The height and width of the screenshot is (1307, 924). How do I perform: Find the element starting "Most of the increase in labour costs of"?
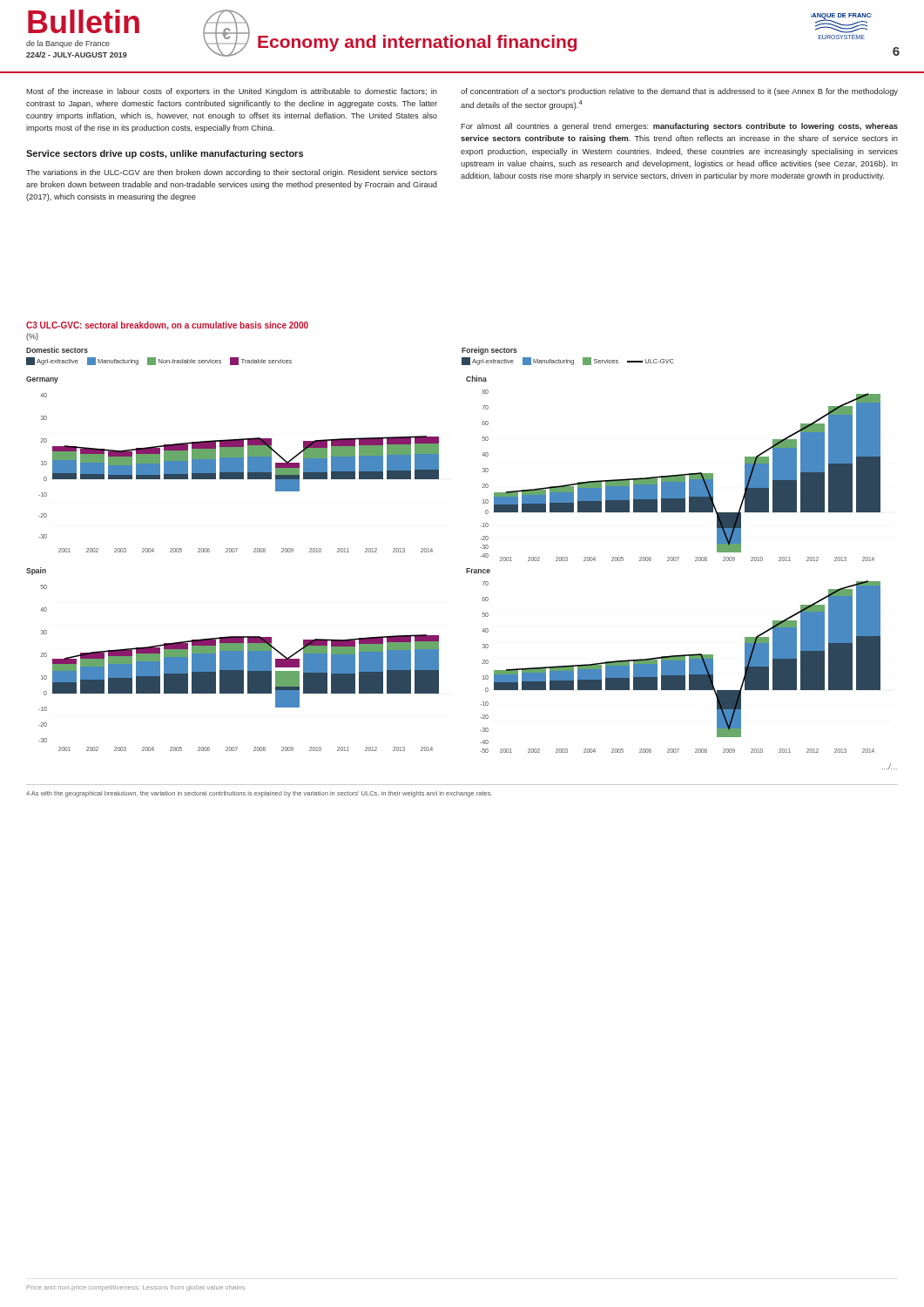[x=232, y=110]
